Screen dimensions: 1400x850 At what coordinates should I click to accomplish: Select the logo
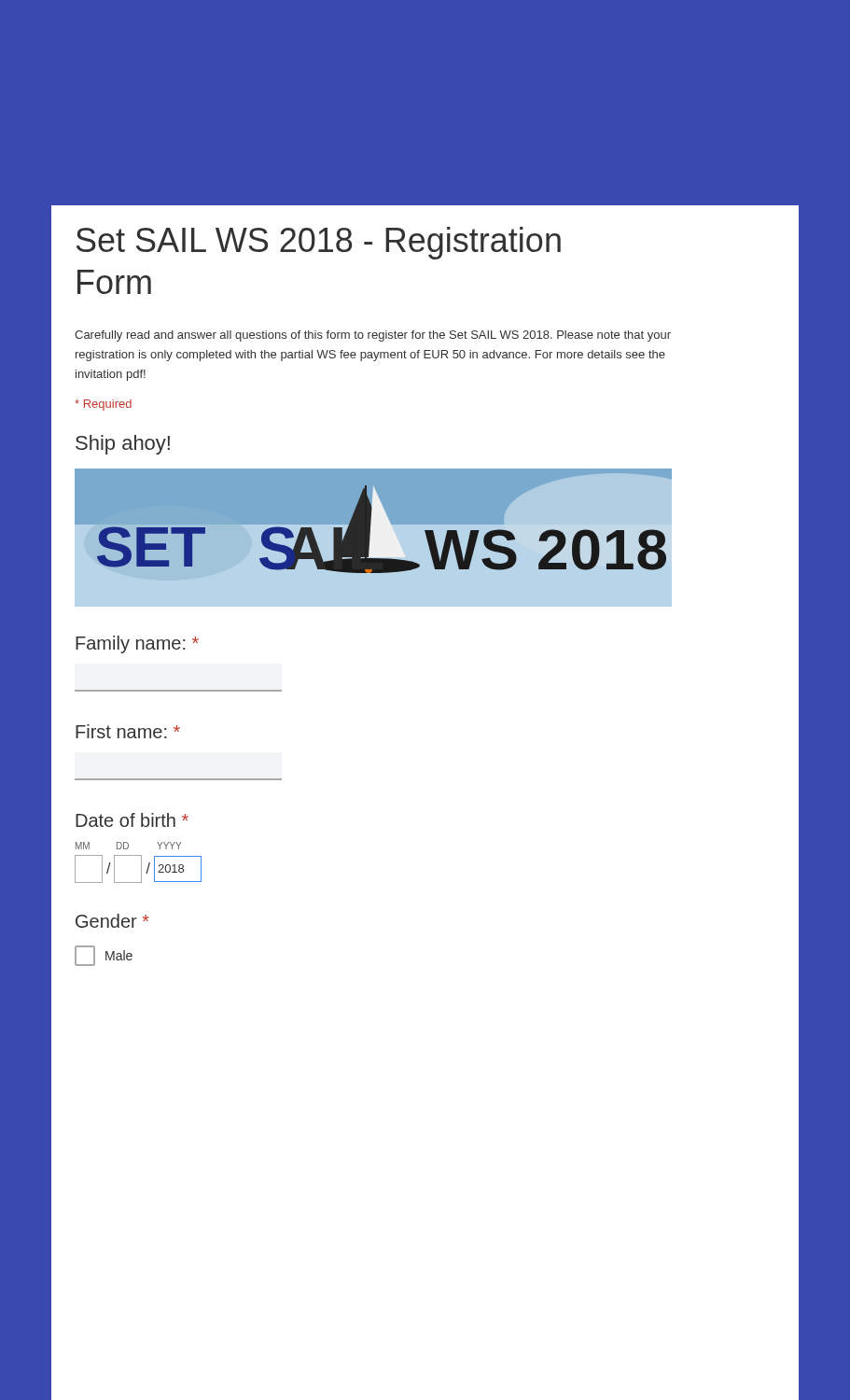[x=373, y=538]
